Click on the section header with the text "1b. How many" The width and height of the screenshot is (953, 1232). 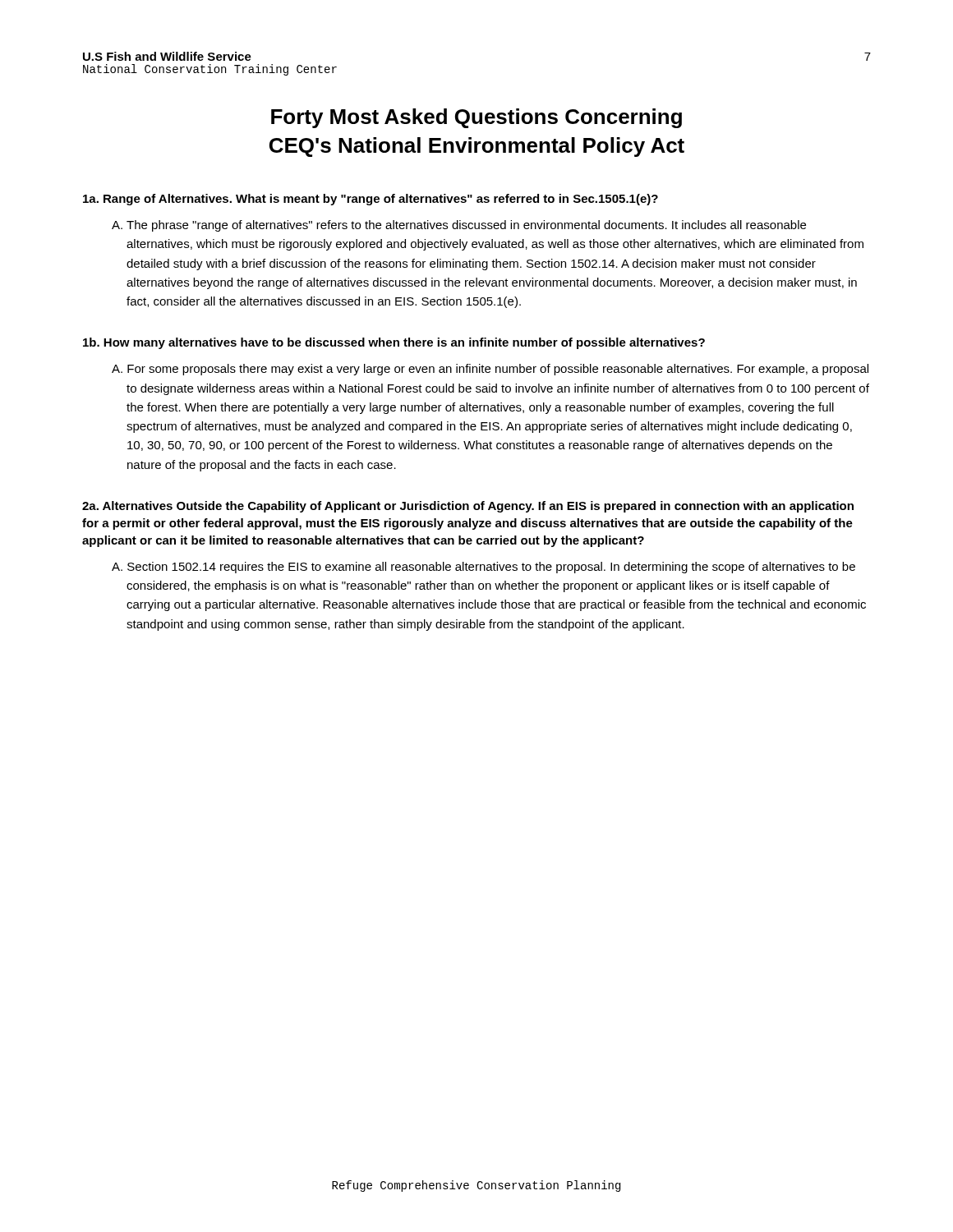click(394, 342)
